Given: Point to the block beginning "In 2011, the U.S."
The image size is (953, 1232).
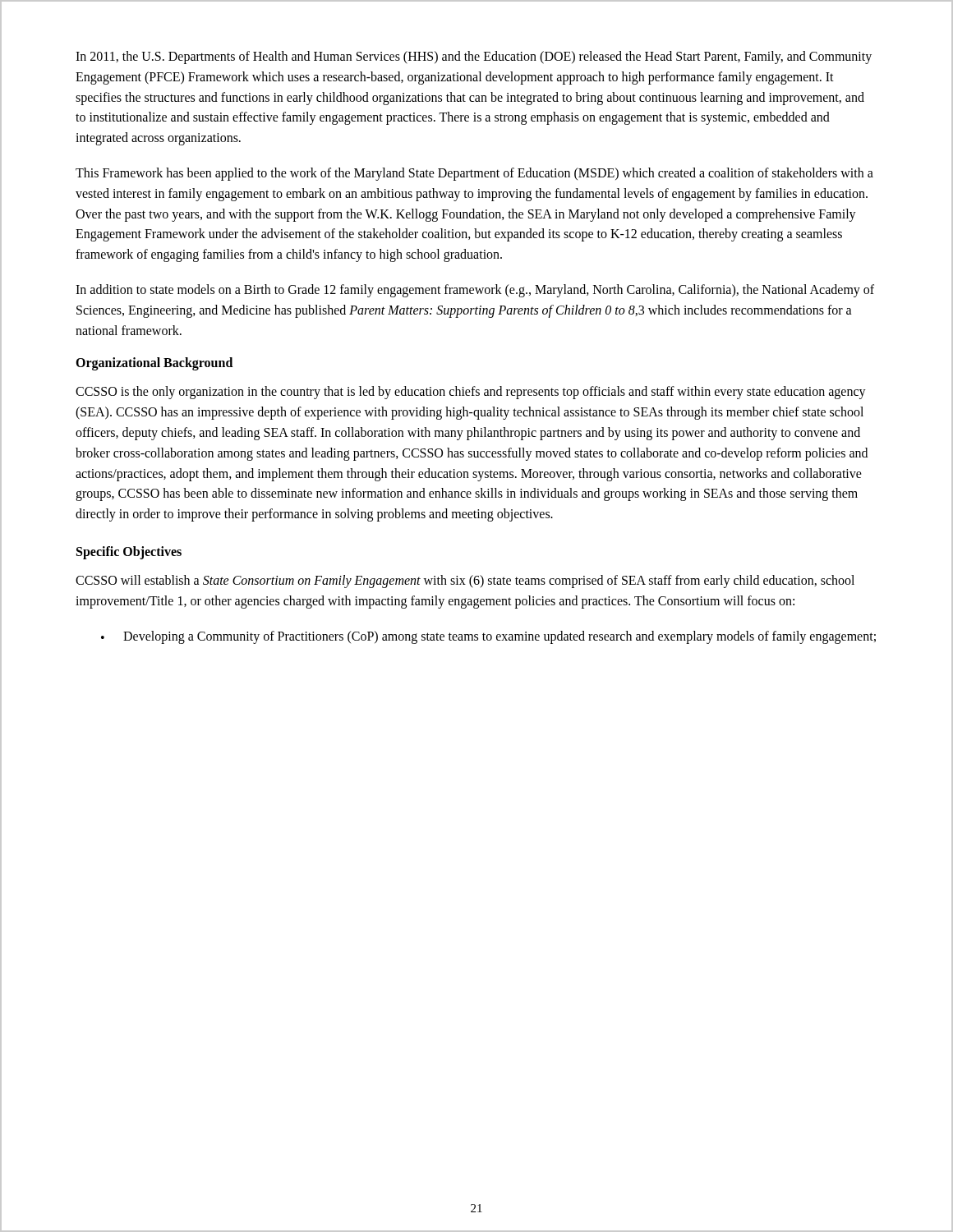Looking at the screenshot, I should (474, 97).
